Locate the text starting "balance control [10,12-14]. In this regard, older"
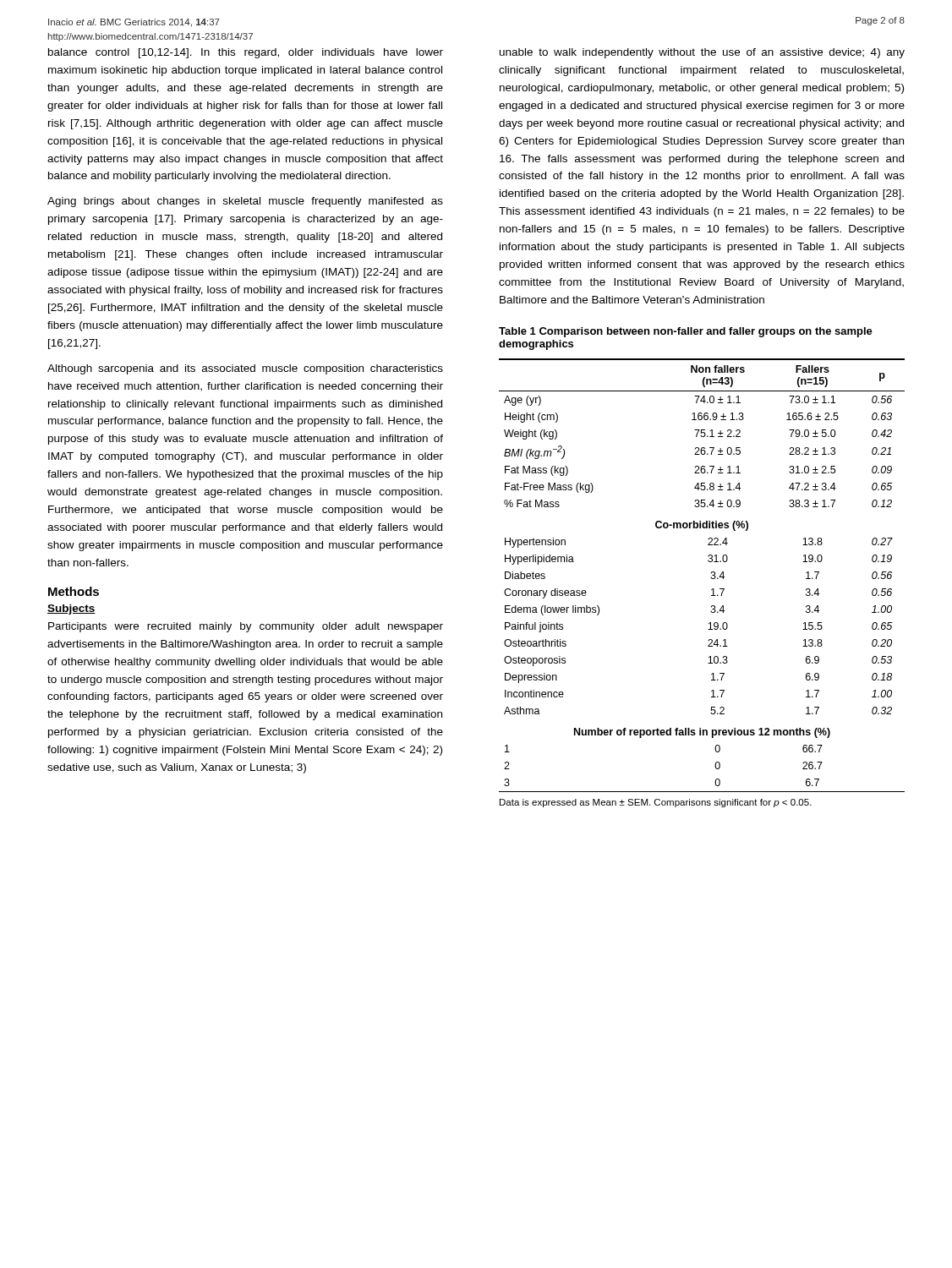 [245, 115]
